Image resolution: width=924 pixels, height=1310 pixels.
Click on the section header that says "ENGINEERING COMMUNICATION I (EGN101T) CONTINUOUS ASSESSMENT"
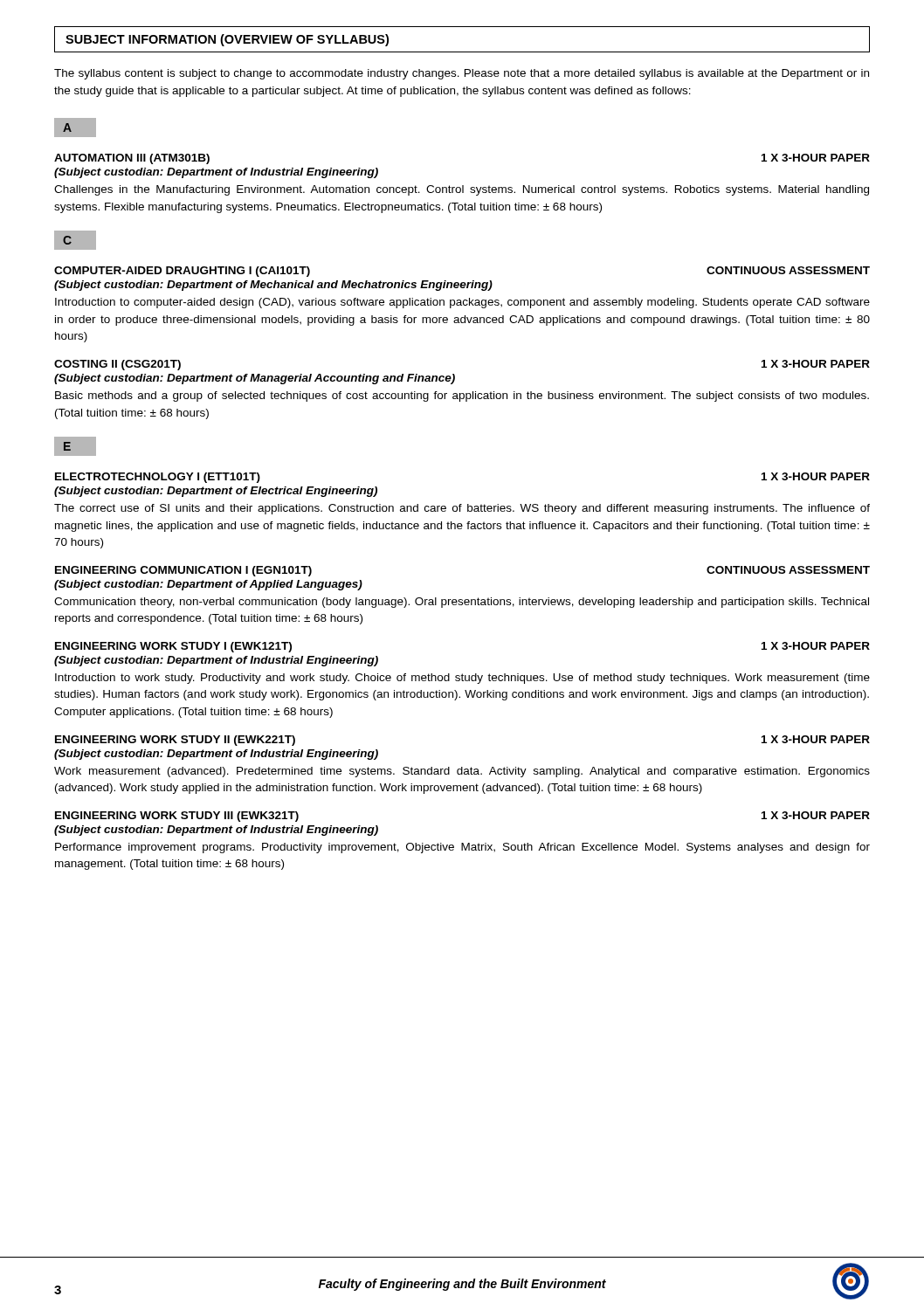tap(462, 595)
